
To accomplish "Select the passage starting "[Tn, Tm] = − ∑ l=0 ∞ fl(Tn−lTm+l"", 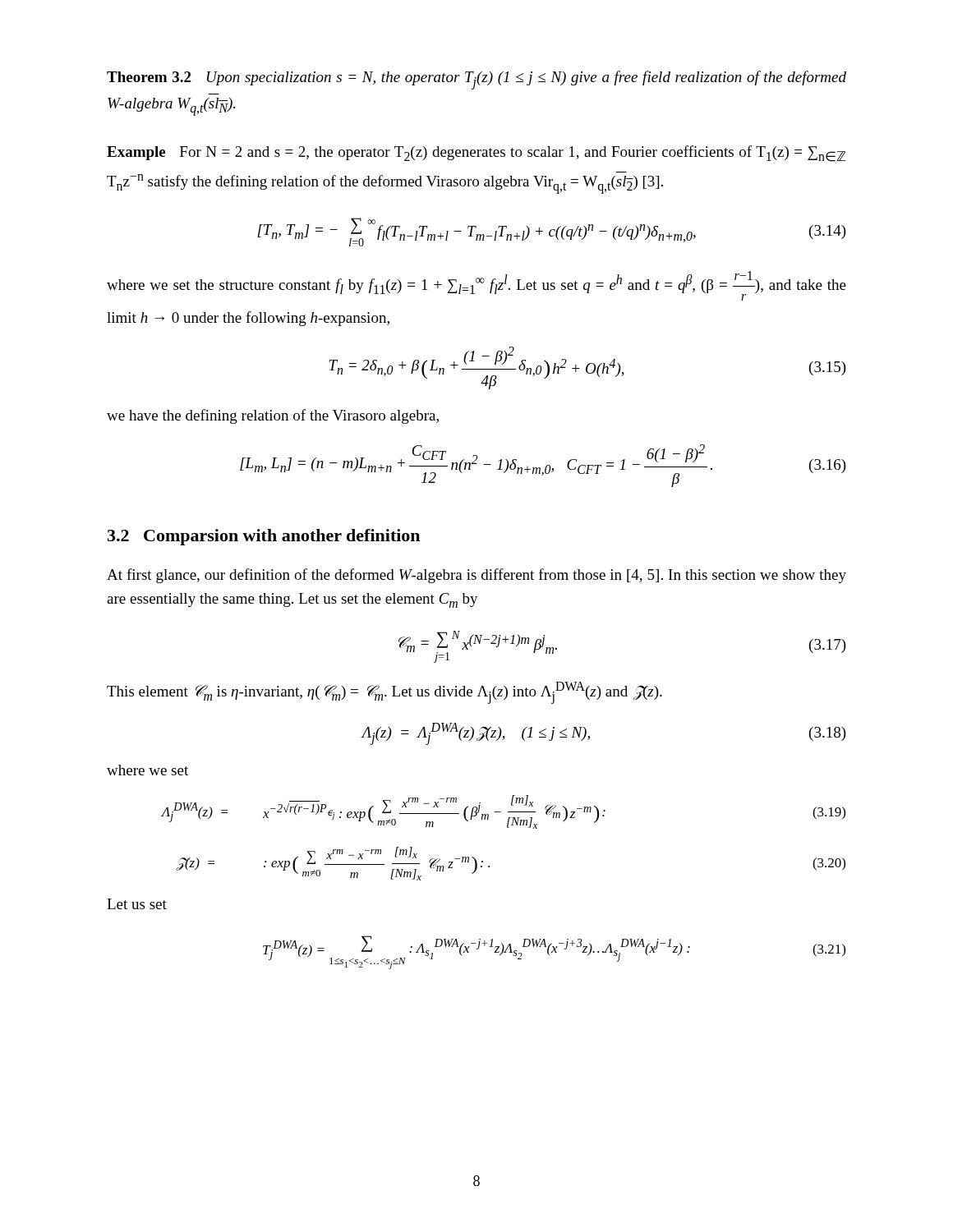I will [x=476, y=231].
